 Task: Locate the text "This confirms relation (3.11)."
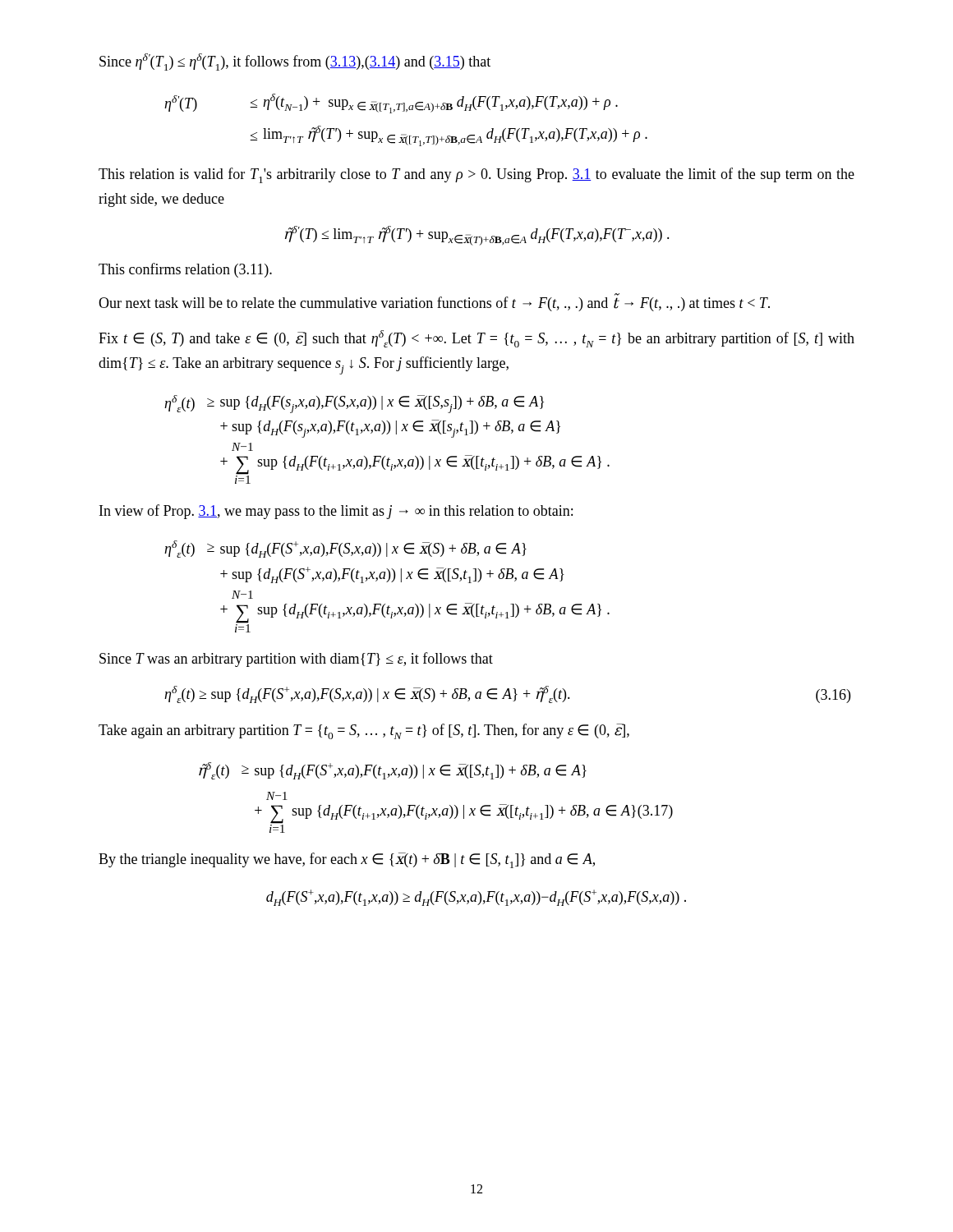coord(186,270)
